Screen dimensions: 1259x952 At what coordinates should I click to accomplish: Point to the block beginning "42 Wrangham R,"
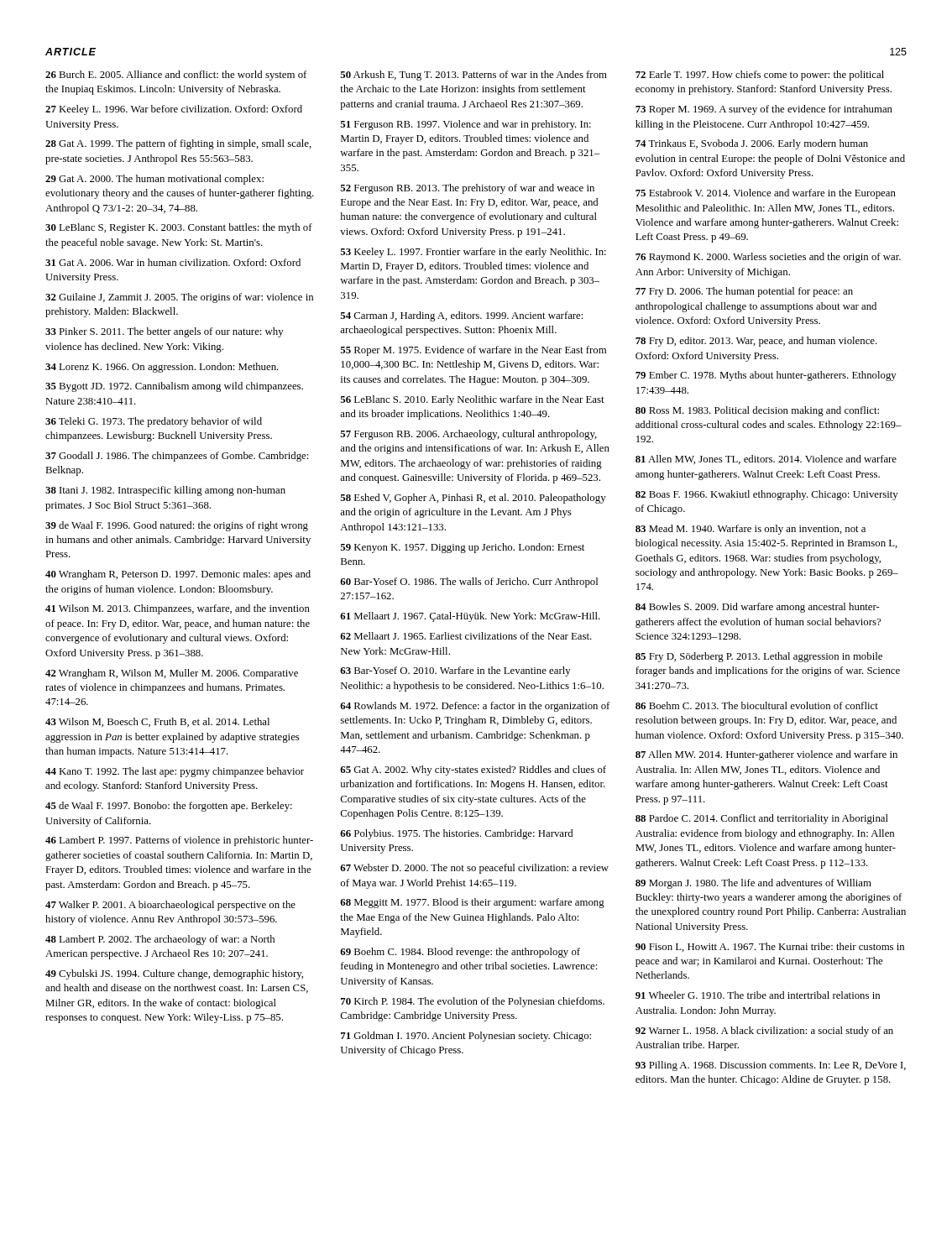(172, 687)
